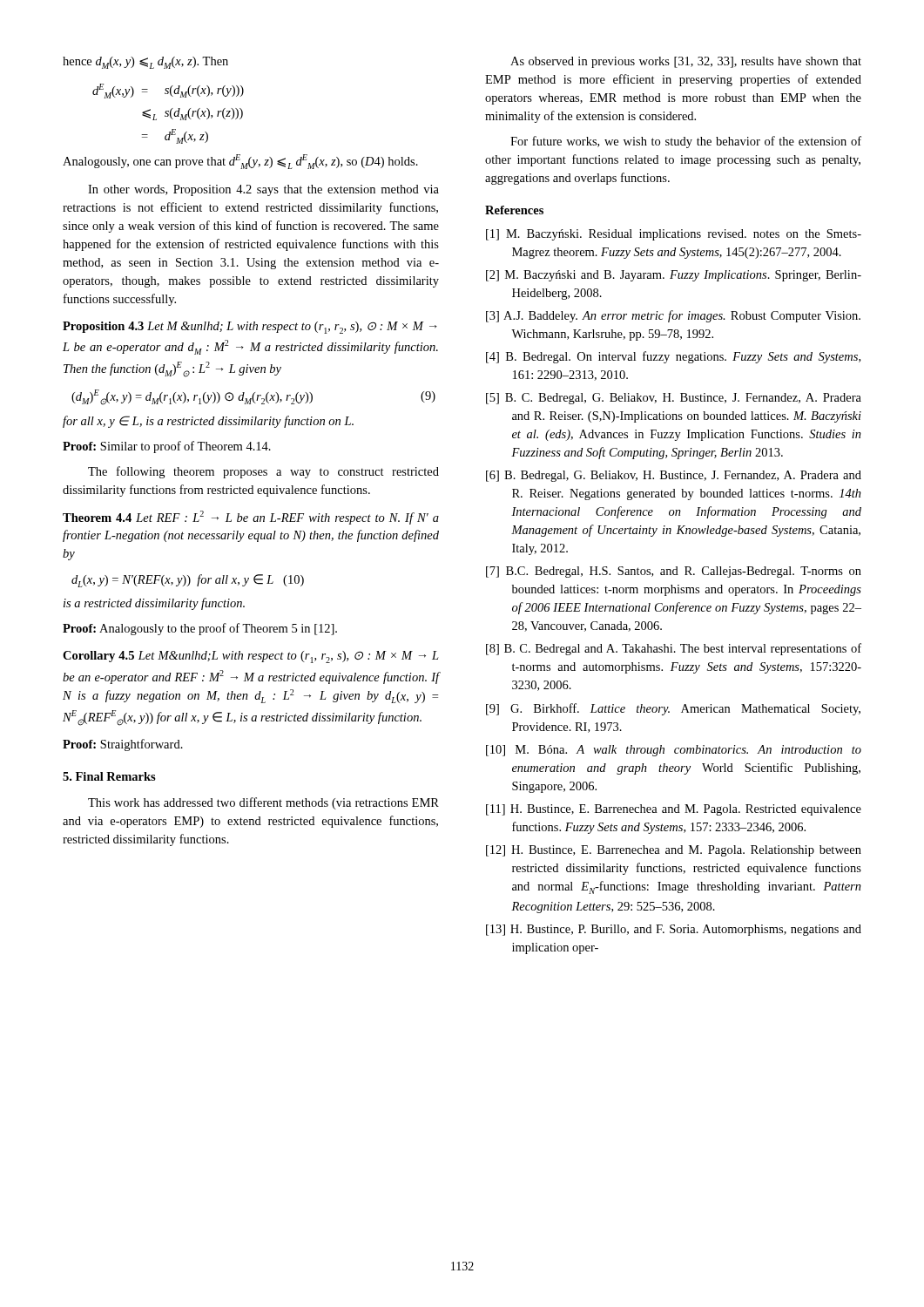924x1307 pixels.
Task: Locate the block of text that opens with "[4] B. Bedregal. On interval"
Action: [x=673, y=366]
